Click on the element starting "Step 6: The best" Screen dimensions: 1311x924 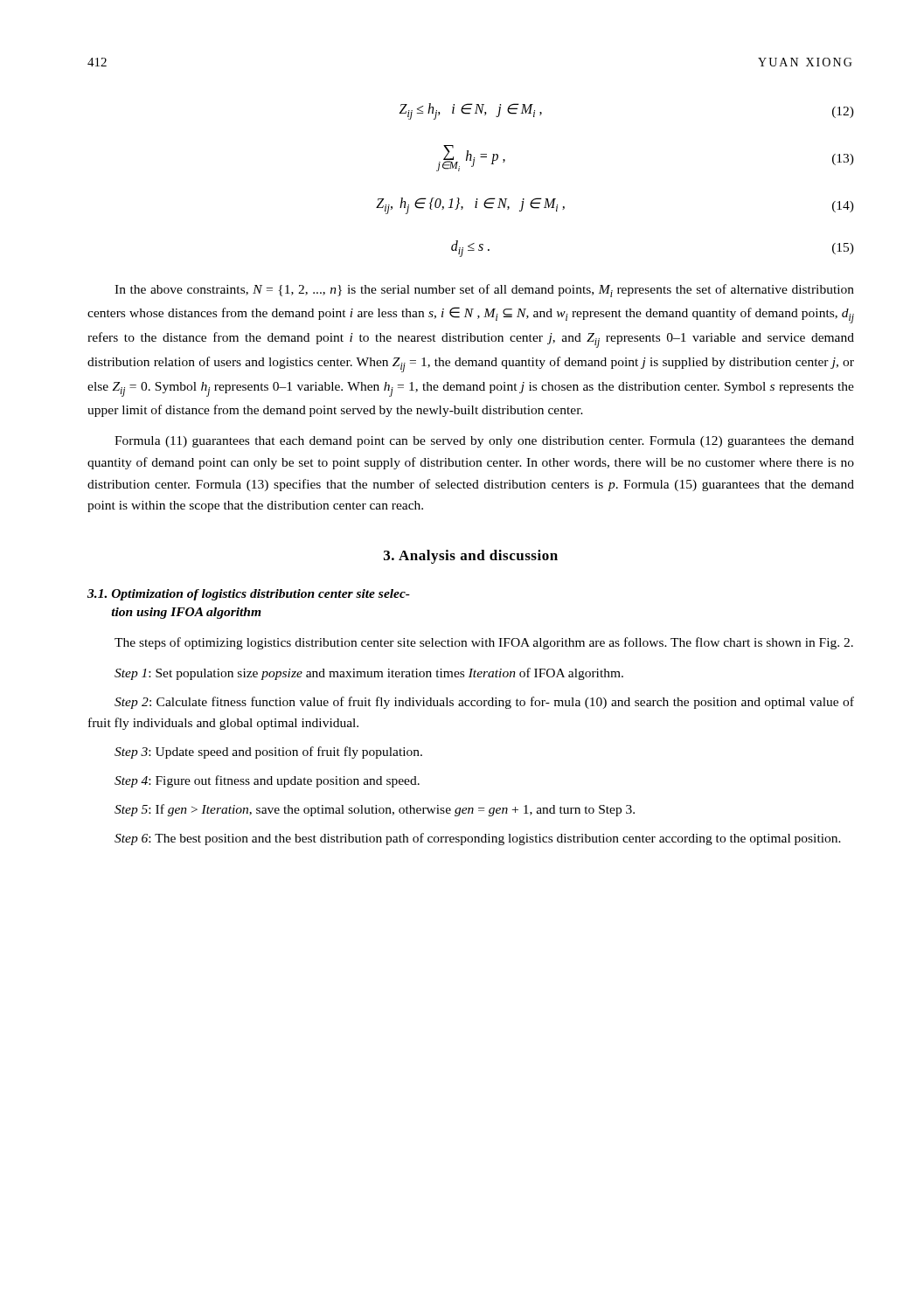coord(478,837)
